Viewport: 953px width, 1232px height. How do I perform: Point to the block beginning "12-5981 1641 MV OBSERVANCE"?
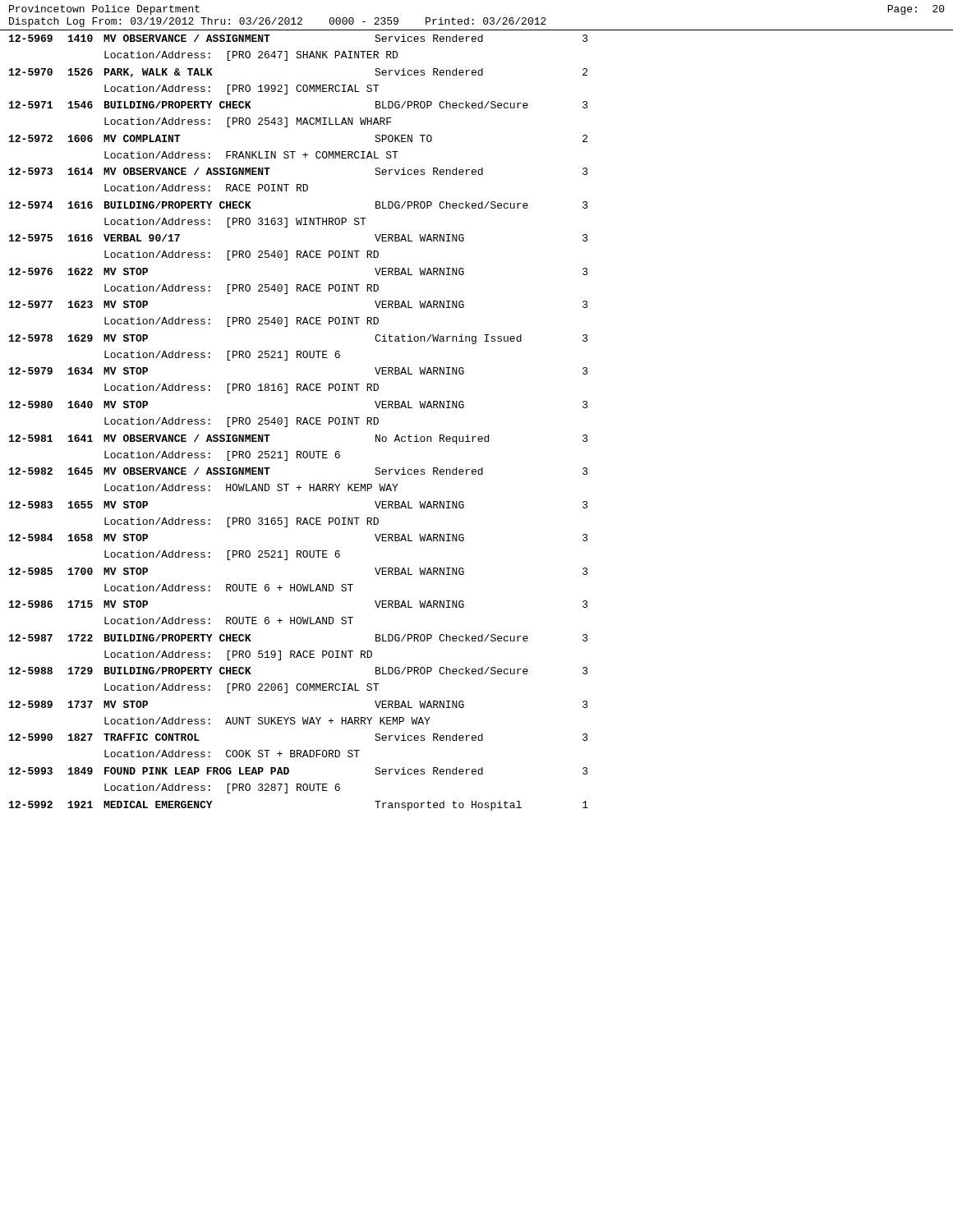coord(476,447)
